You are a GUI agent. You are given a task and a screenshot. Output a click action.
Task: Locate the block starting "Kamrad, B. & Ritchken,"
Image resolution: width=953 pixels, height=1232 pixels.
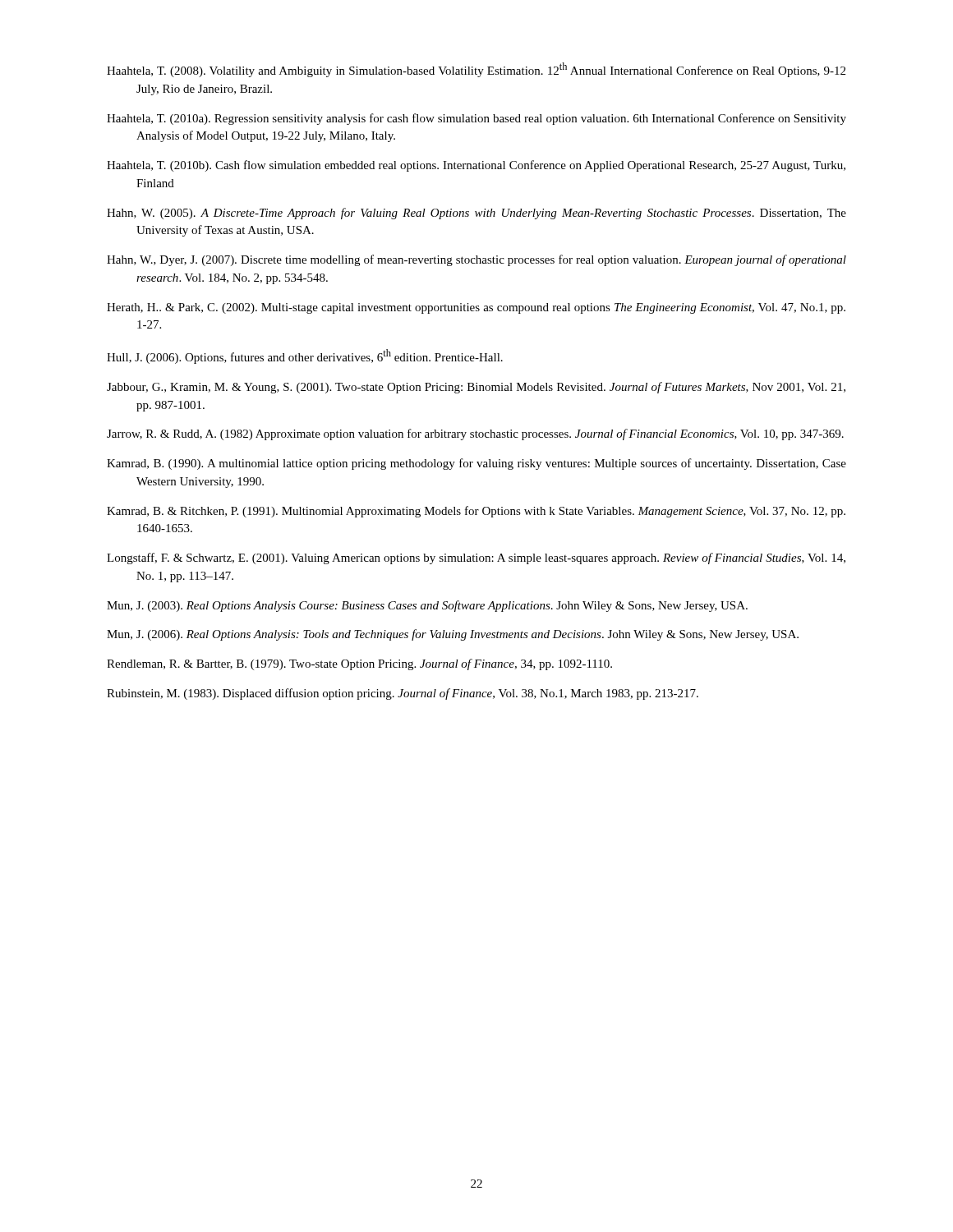476,519
